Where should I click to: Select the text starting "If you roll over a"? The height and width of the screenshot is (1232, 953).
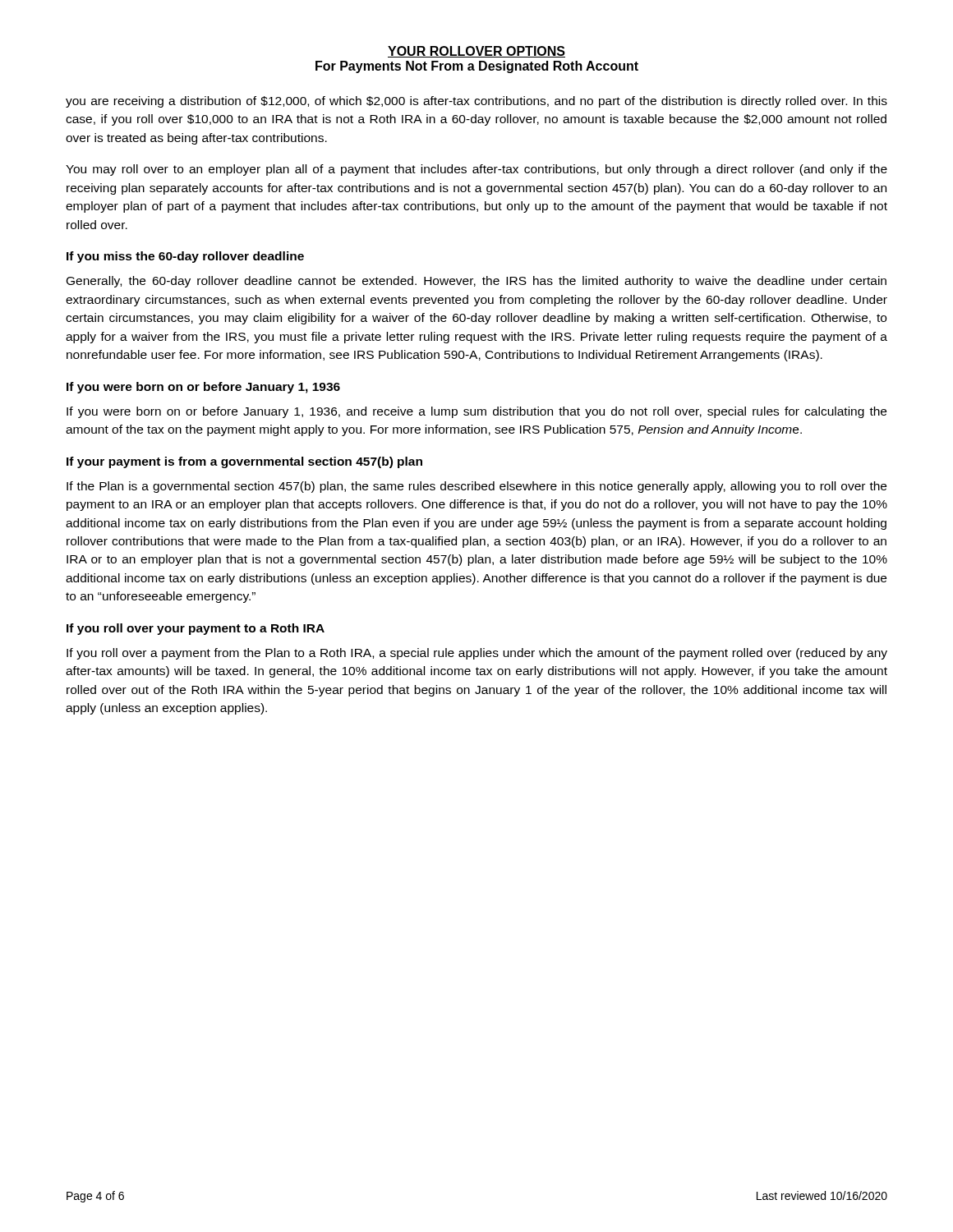[x=476, y=680]
